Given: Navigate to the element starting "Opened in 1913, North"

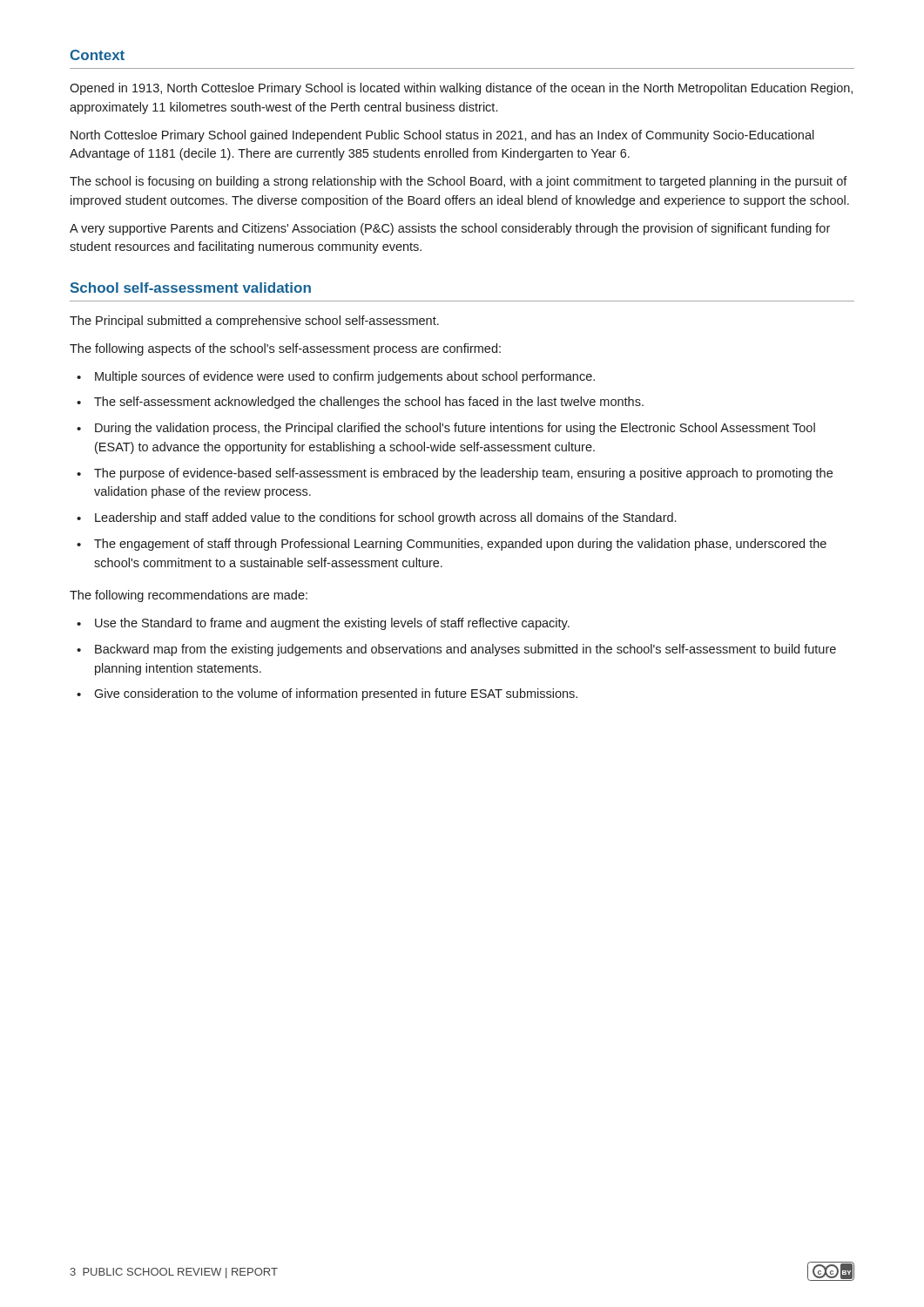Looking at the screenshot, I should [x=462, y=98].
